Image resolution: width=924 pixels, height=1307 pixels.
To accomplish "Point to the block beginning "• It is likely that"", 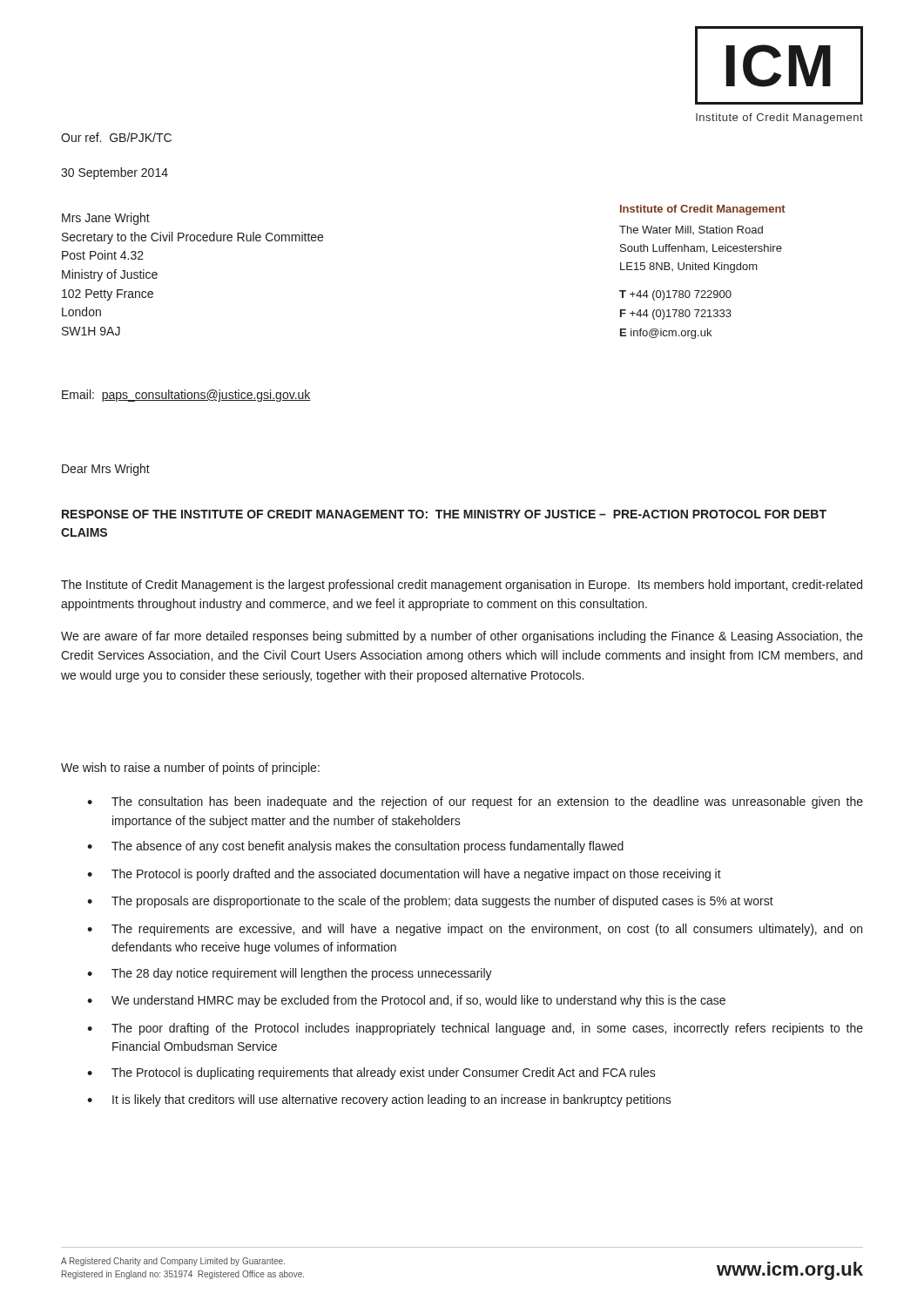I will pos(462,1102).
